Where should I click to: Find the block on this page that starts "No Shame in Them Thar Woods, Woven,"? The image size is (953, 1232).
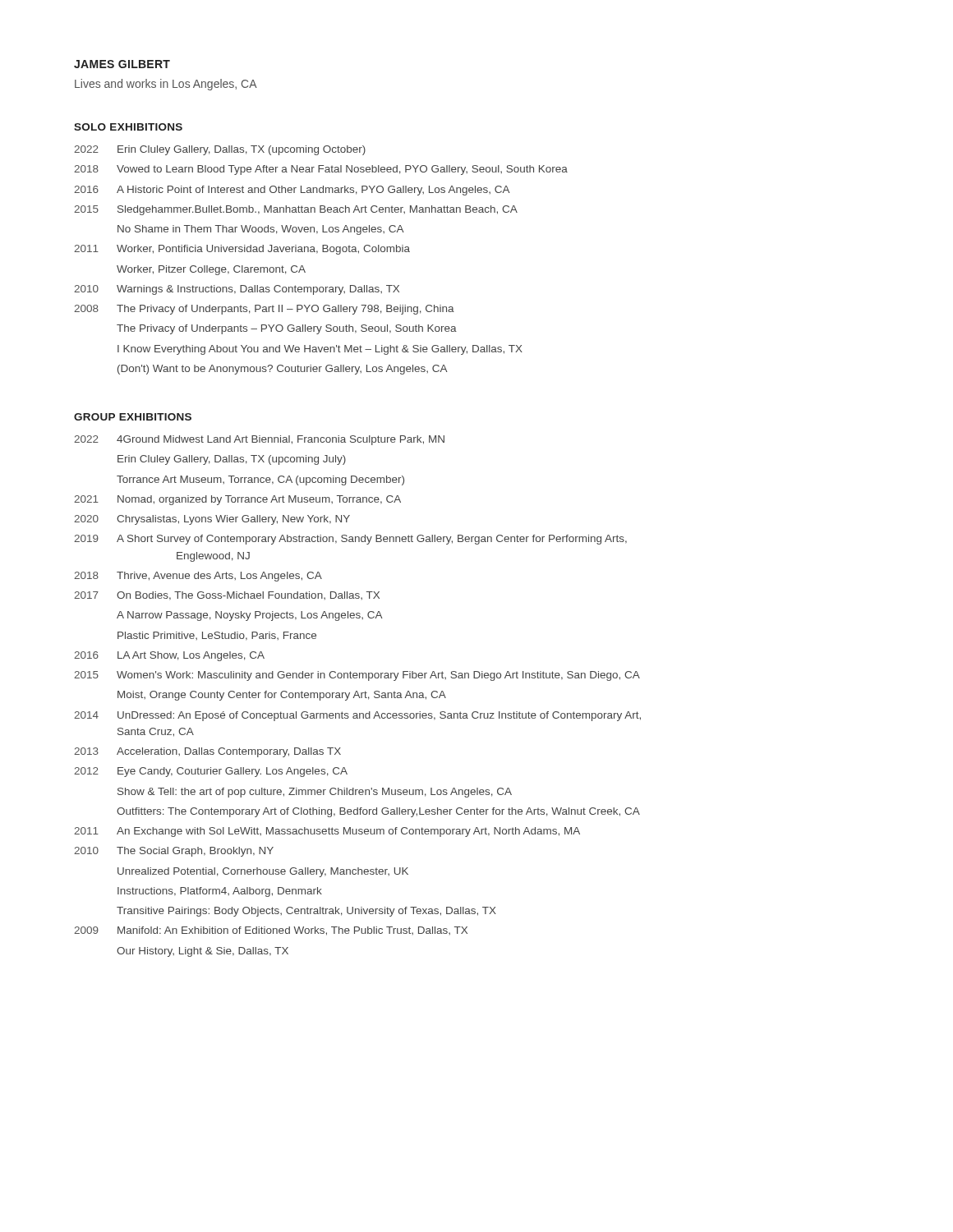point(261,230)
